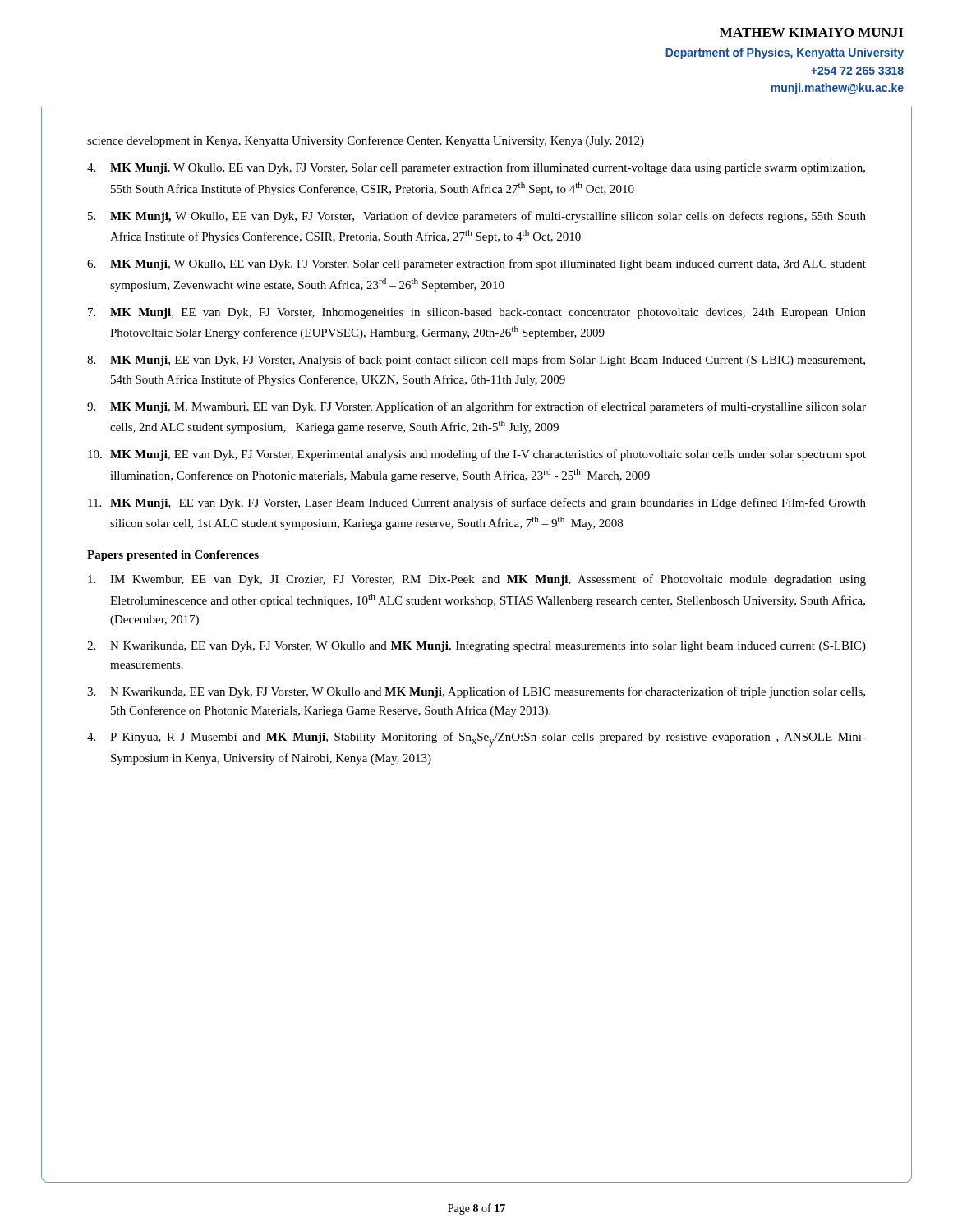Find the text starting "3. N Kwarikunda, EE"
This screenshot has height=1232, width=953.
(x=476, y=701)
